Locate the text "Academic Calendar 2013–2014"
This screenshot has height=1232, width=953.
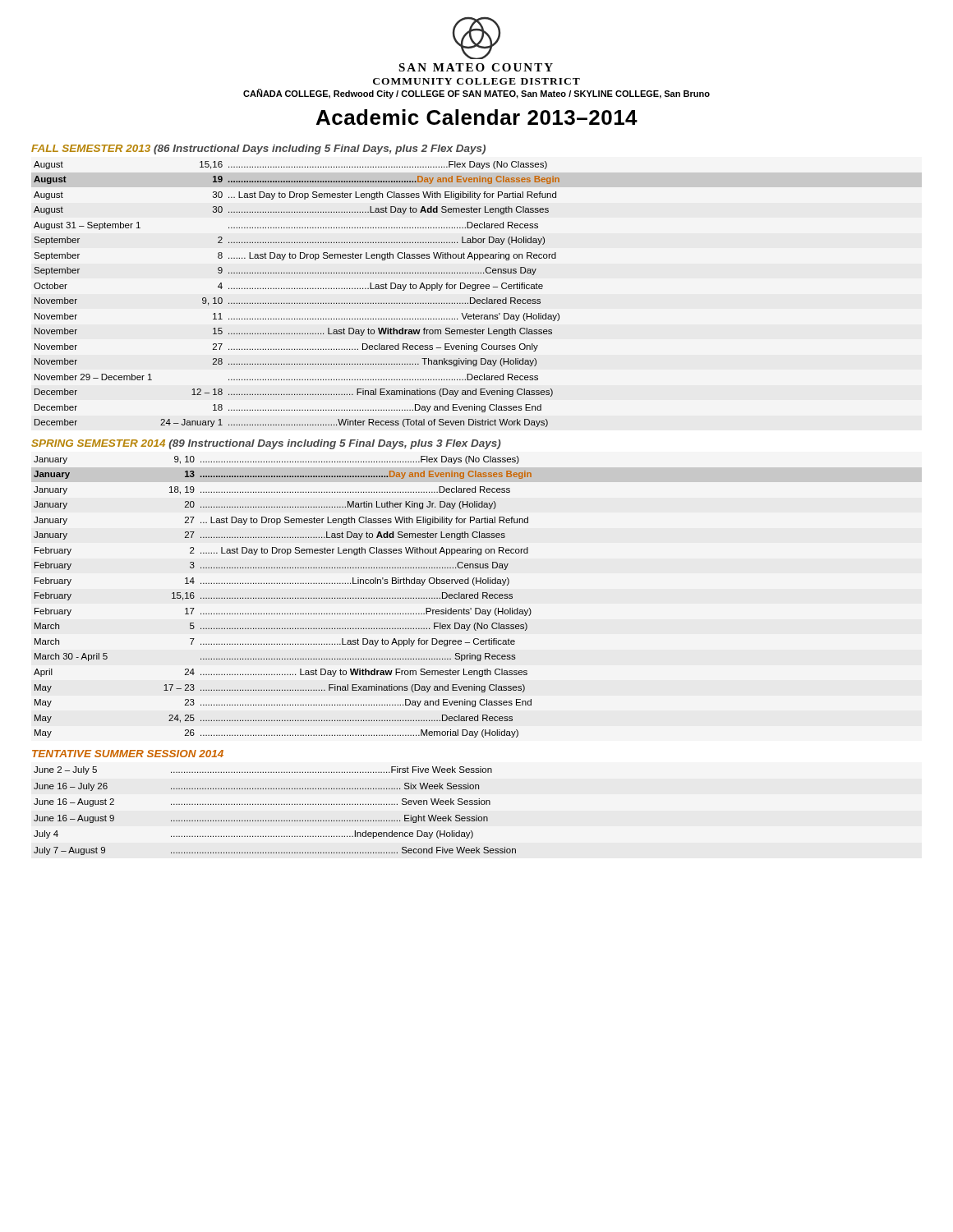tap(476, 117)
